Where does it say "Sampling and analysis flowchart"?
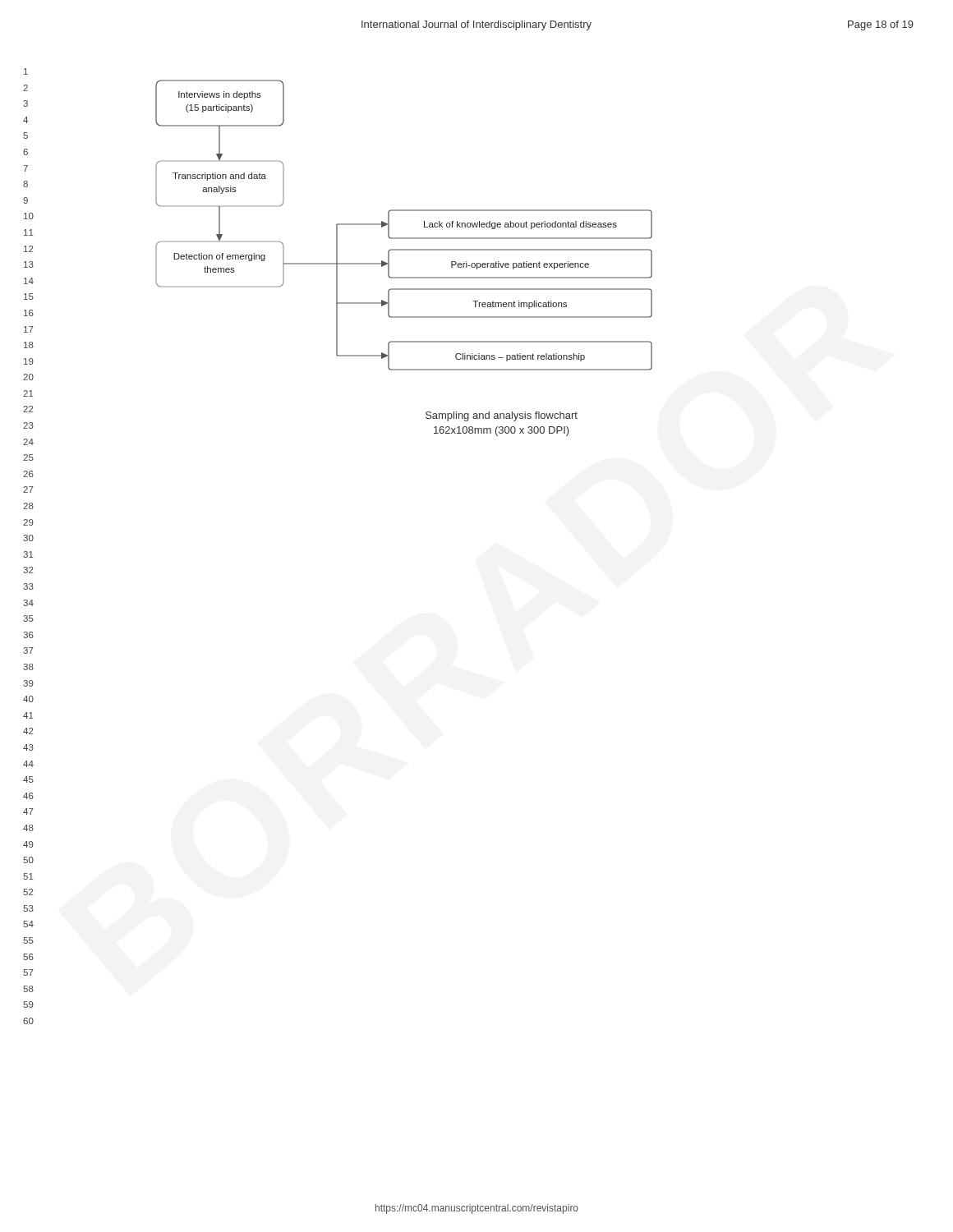 click(x=501, y=415)
